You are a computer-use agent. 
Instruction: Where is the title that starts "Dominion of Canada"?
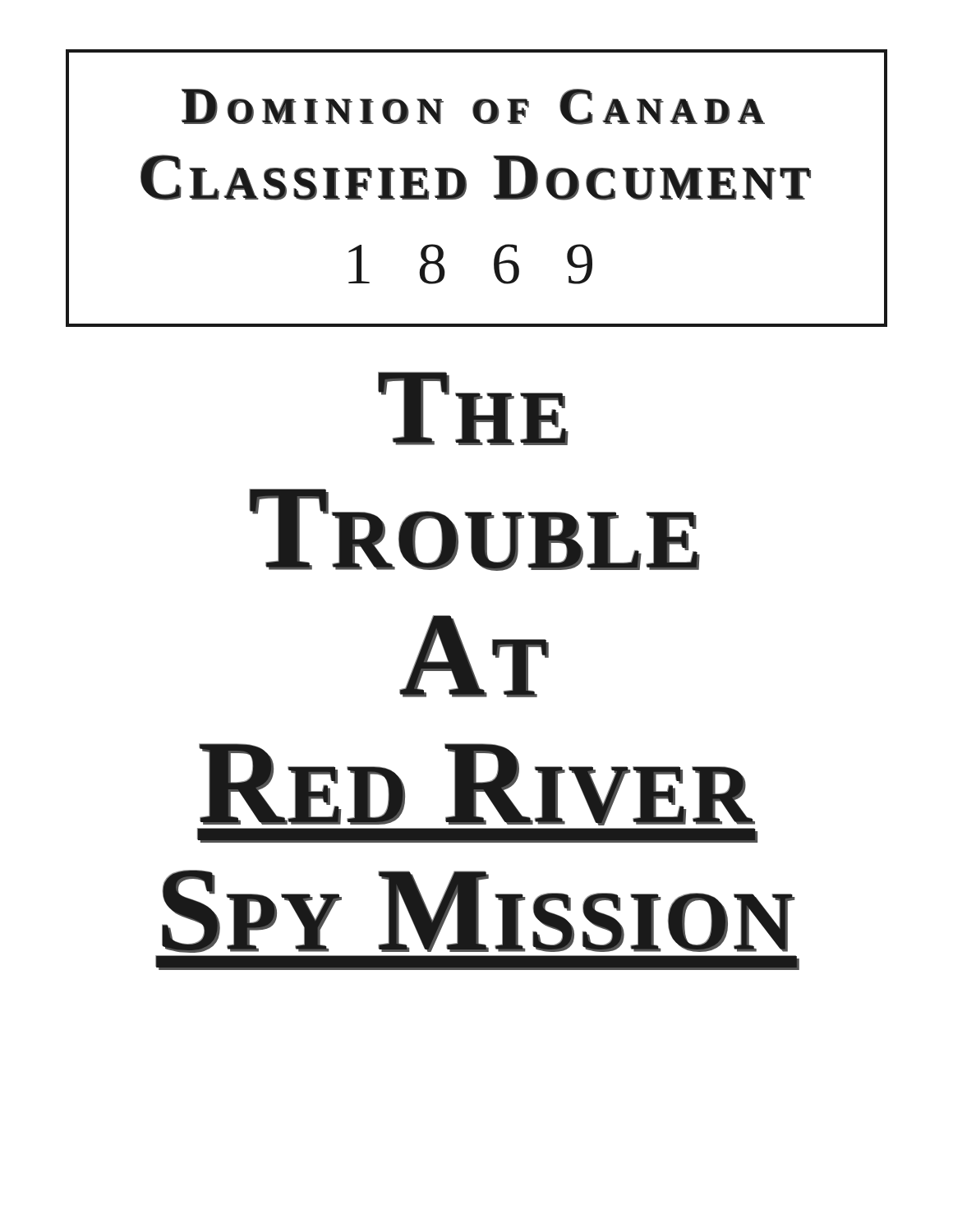pos(476,188)
